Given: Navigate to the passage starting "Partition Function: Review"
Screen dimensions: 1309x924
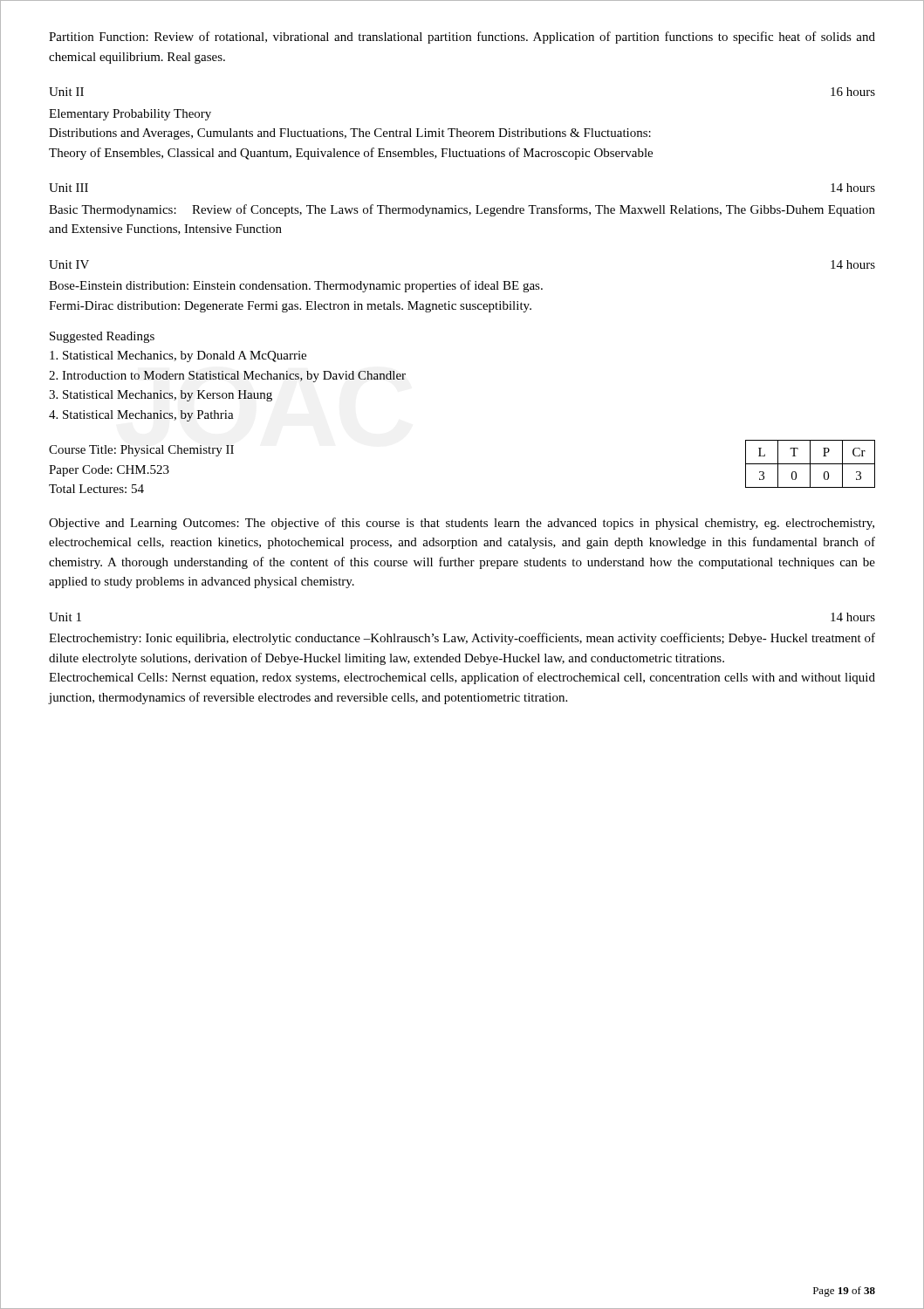Looking at the screenshot, I should (x=462, y=46).
